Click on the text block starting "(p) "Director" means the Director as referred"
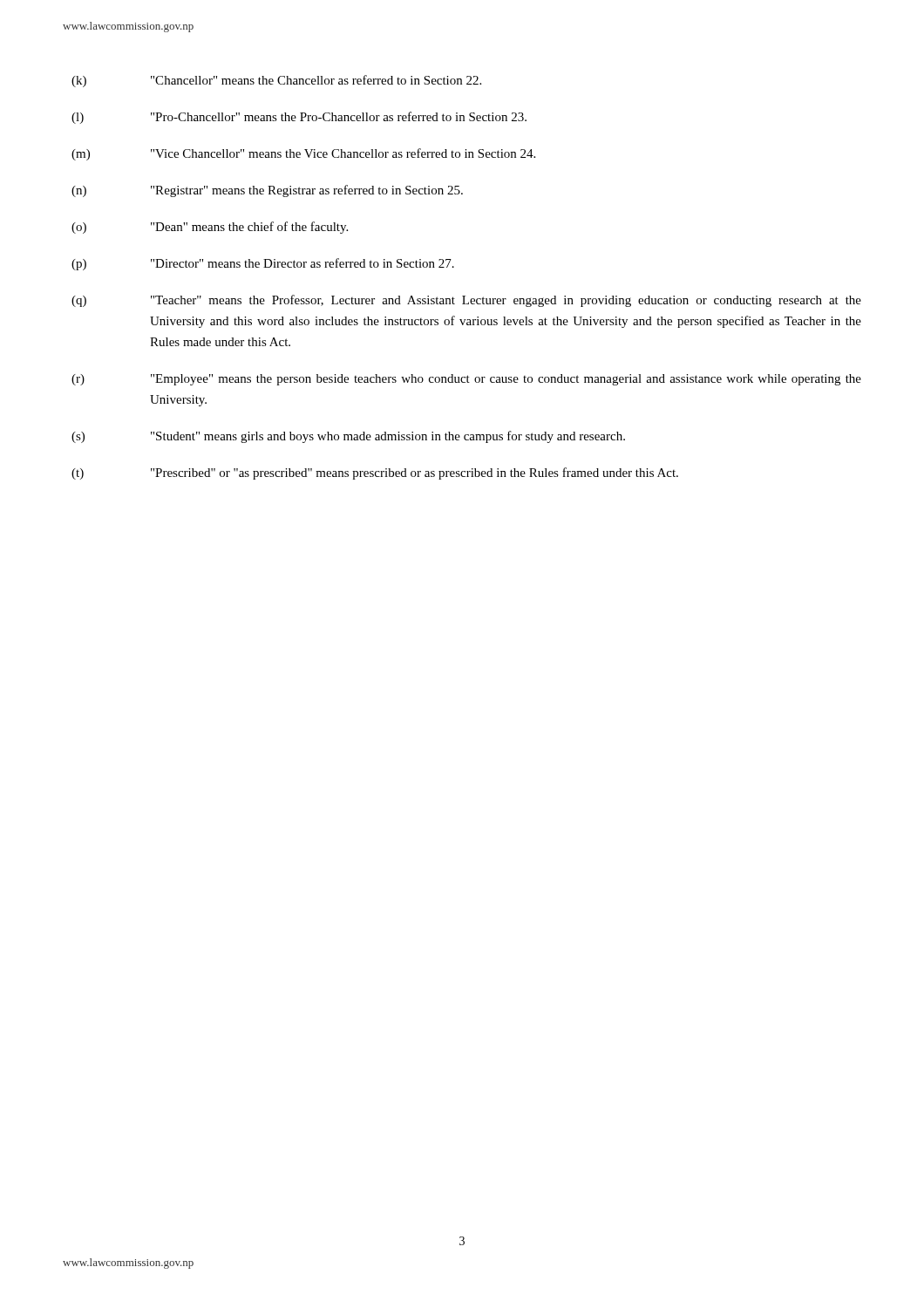 (x=462, y=263)
